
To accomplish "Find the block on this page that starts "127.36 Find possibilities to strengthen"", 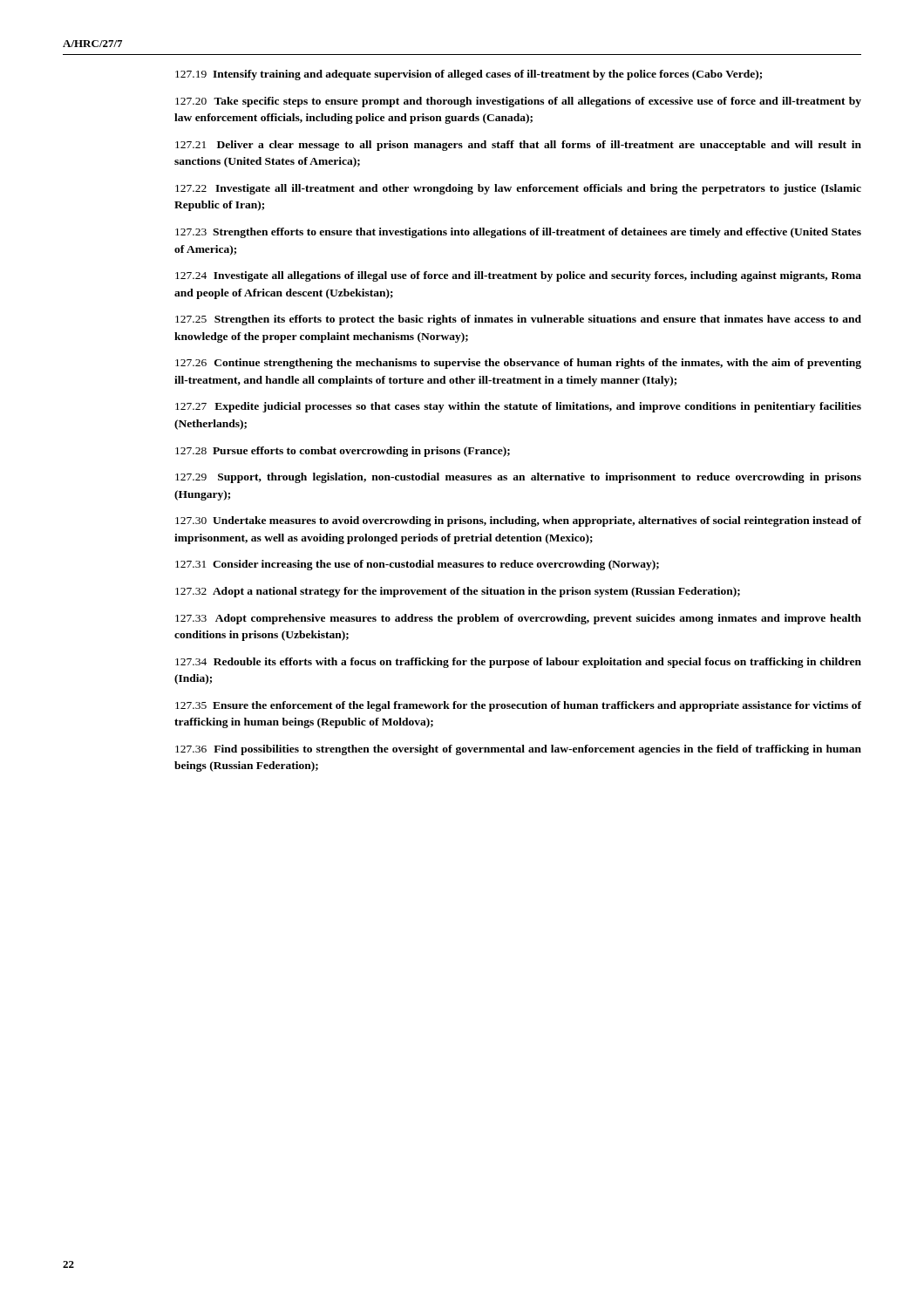I will point(518,757).
